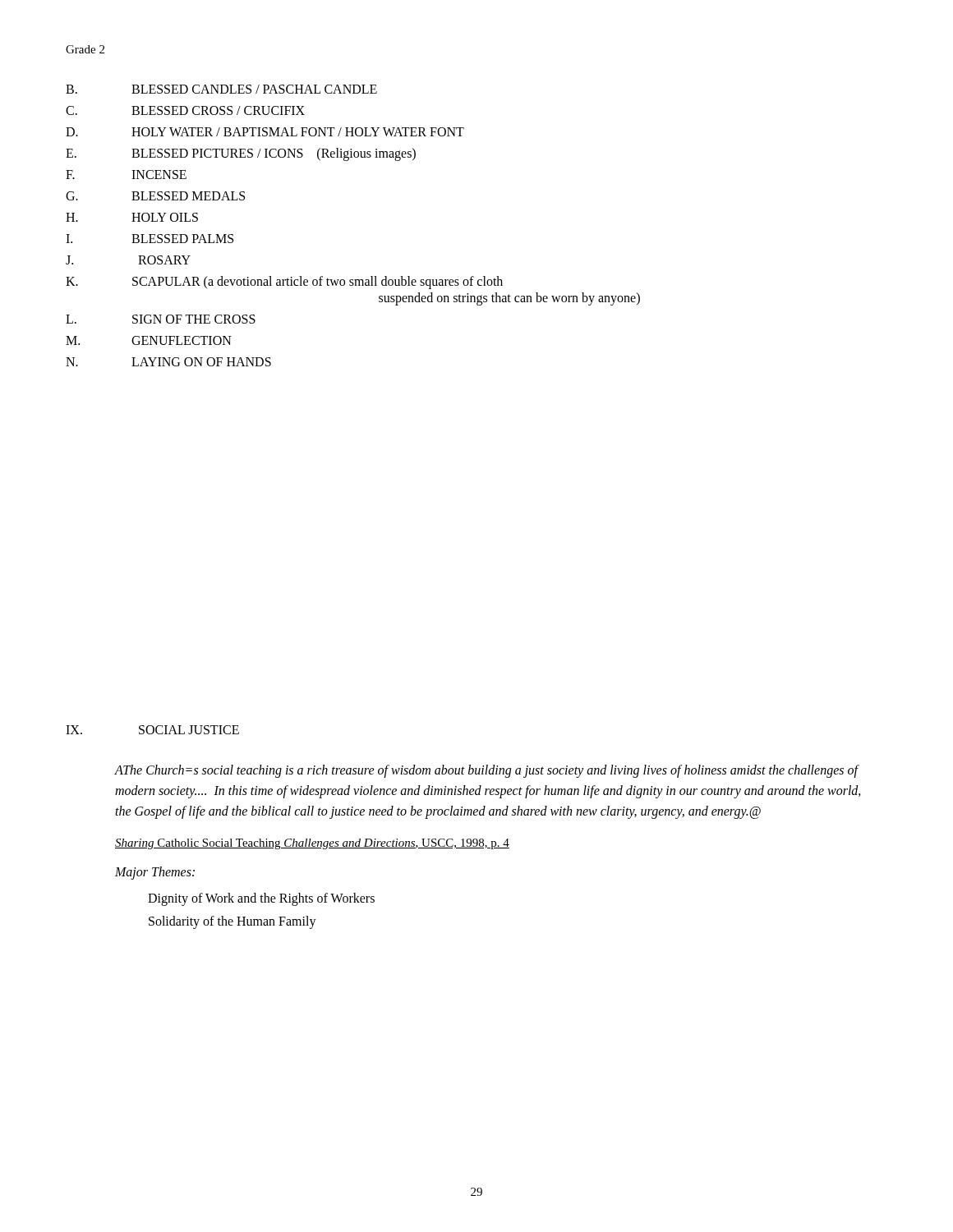953x1232 pixels.
Task: Find the text block starting "M. GENUFLECTION"
Action: click(x=149, y=340)
